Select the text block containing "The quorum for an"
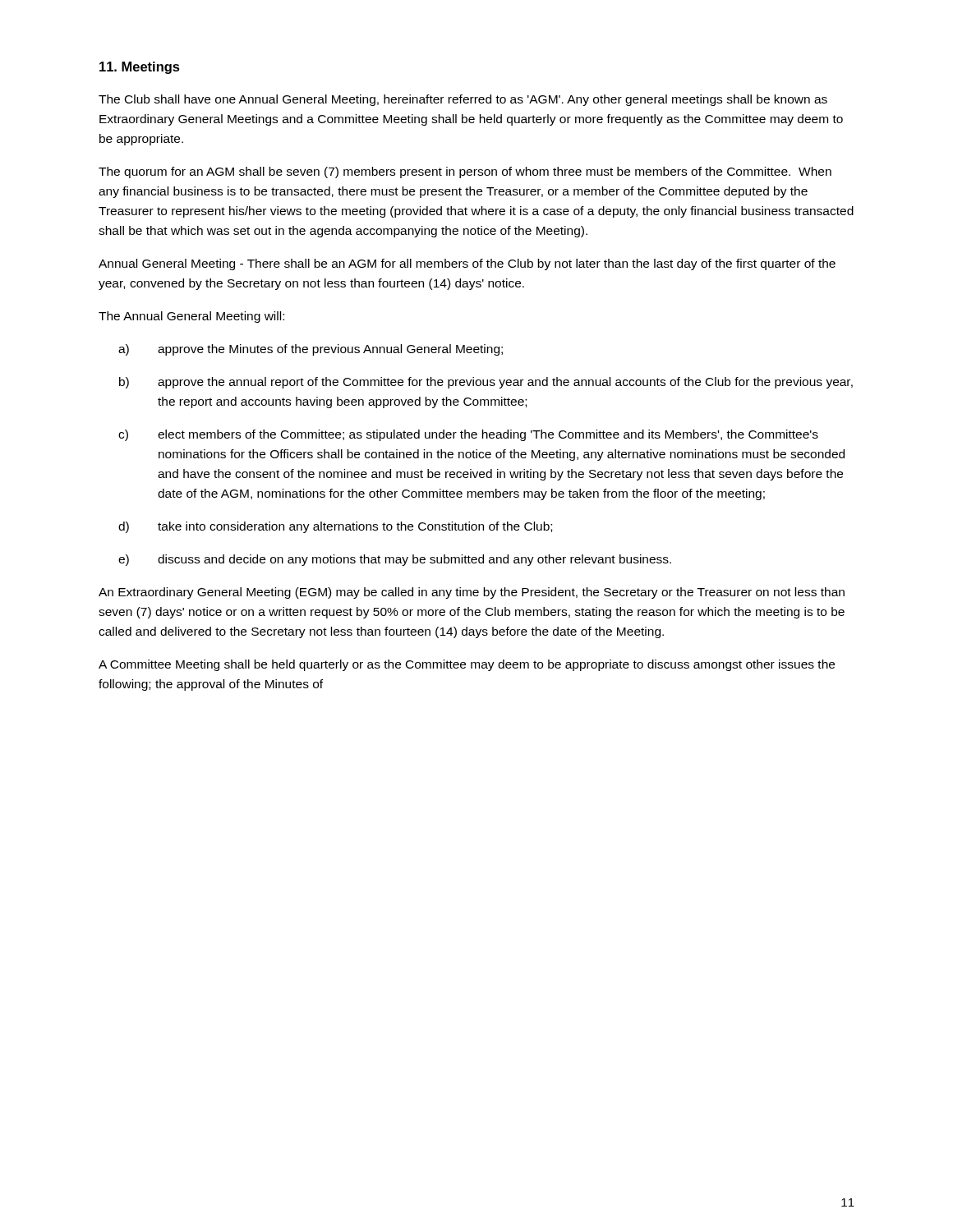Screen dimensions: 1232x953 click(x=476, y=201)
